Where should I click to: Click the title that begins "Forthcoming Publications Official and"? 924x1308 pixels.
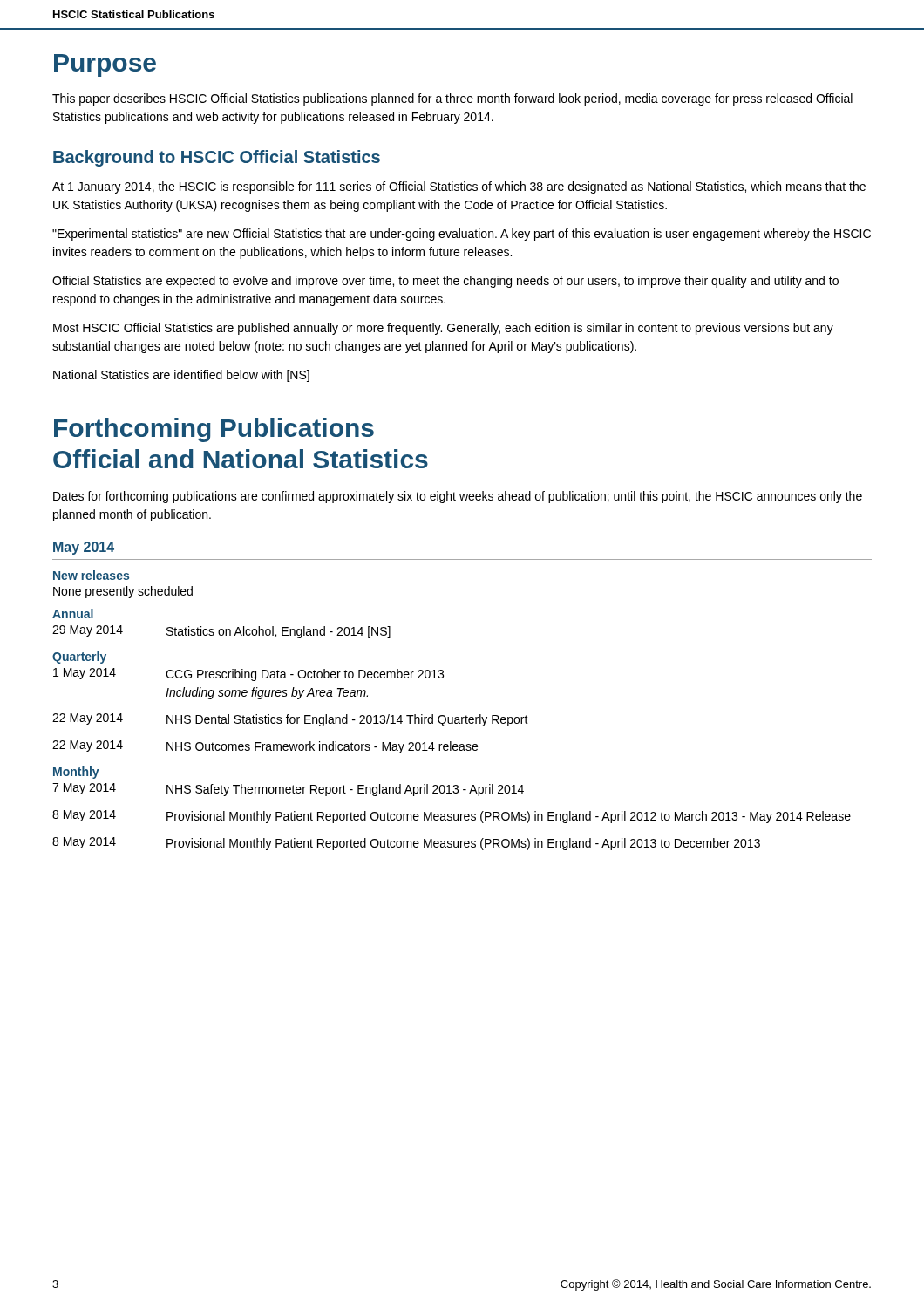240,444
